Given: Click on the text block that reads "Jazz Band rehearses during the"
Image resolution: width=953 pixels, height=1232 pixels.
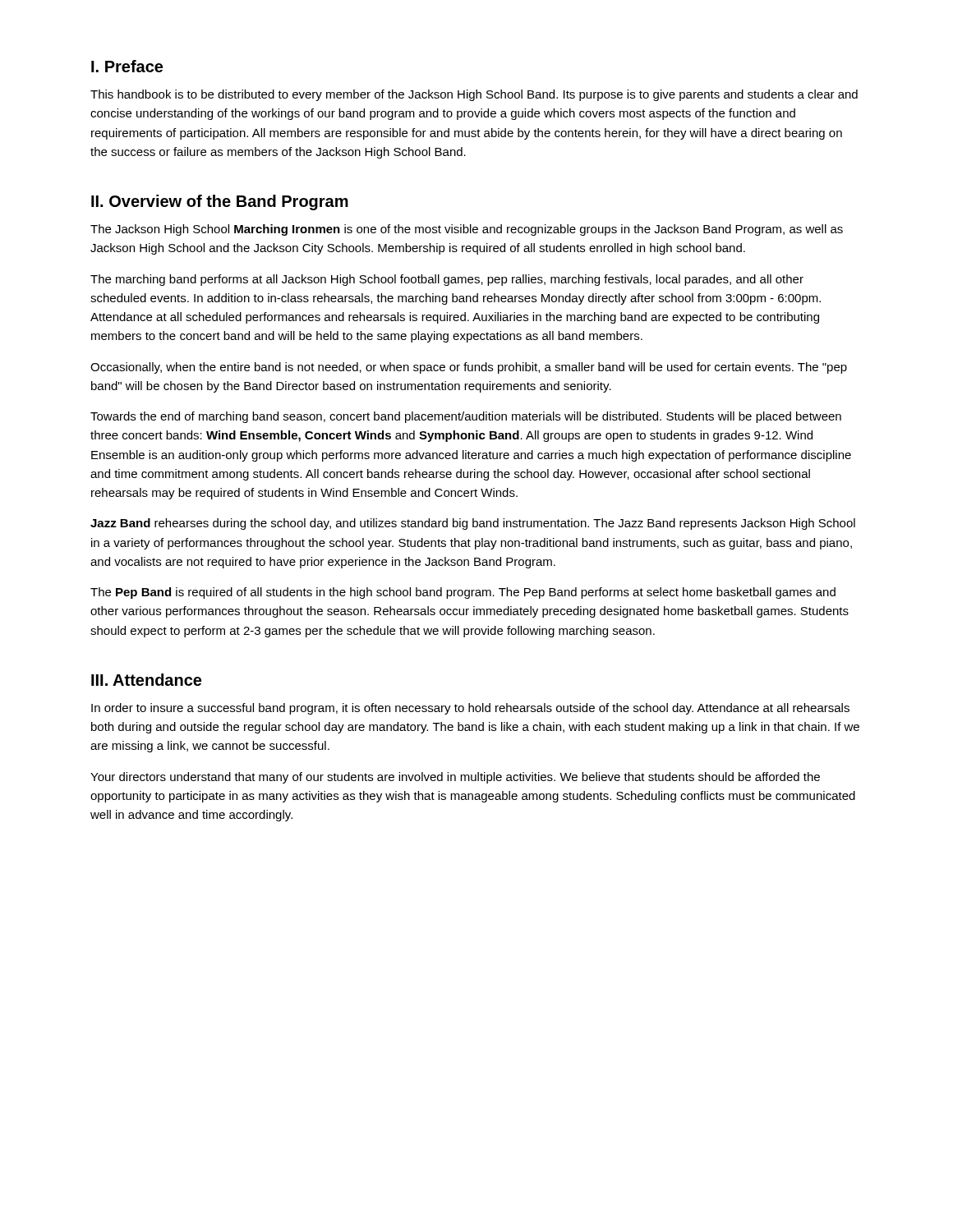Looking at the screenshot, I should point(476,542).
